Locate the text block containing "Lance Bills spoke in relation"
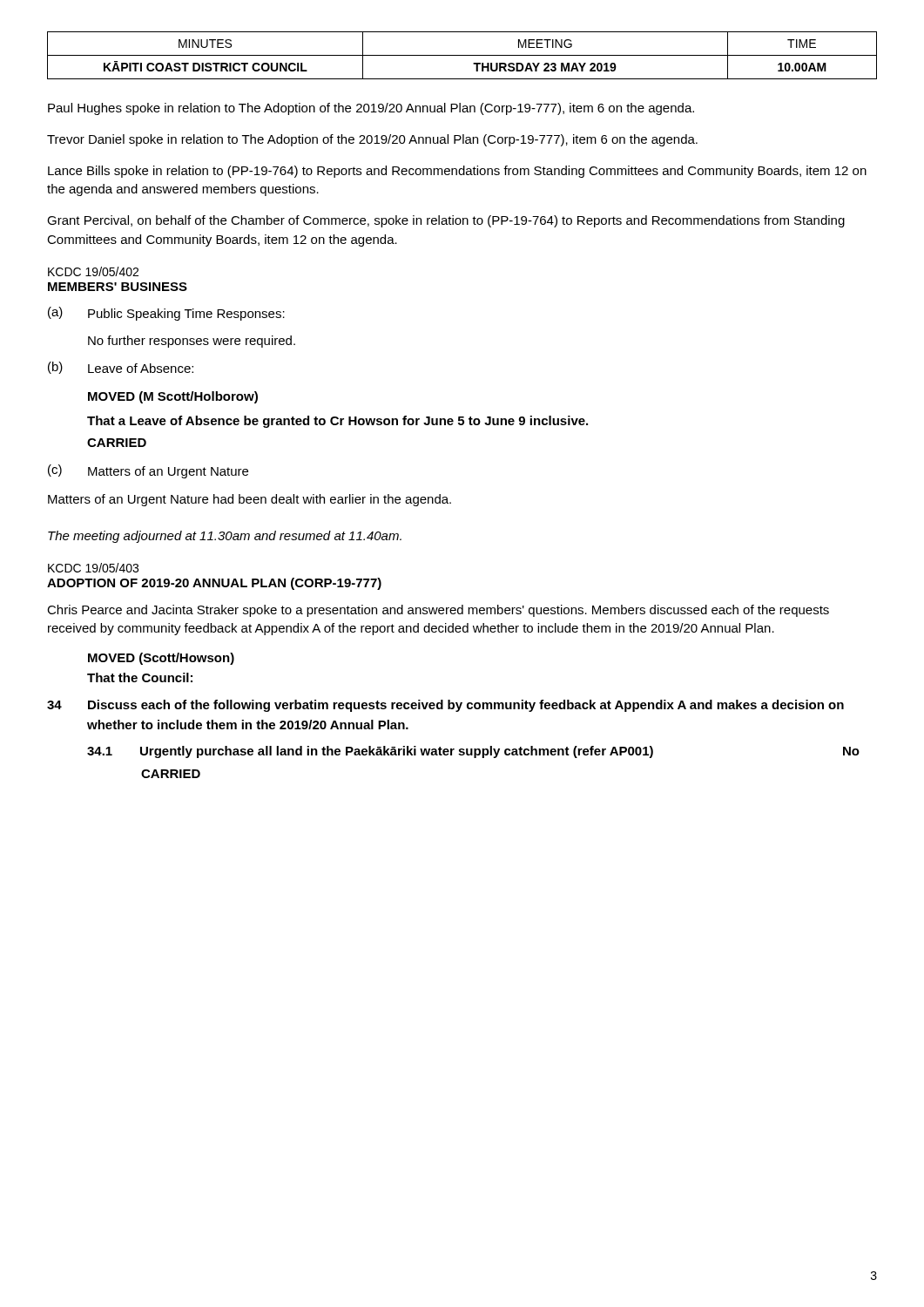The width and height of the screenshot is (924, 1307). pyautogui.click(x=457, y=179)
